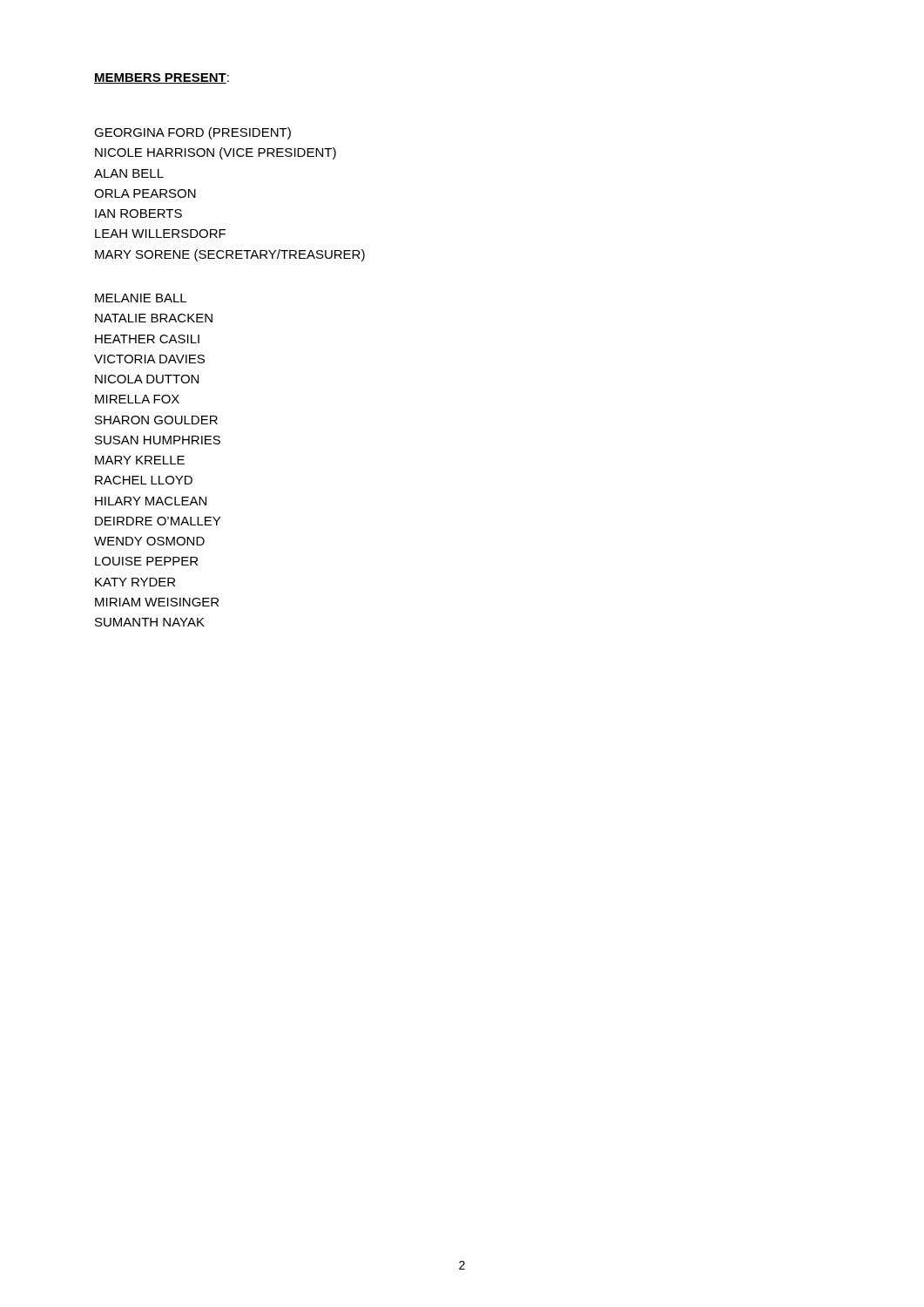Where does it say "ORLA PEARSON"?
This screenshot has height=1307, width=924.
click(145, 193)
